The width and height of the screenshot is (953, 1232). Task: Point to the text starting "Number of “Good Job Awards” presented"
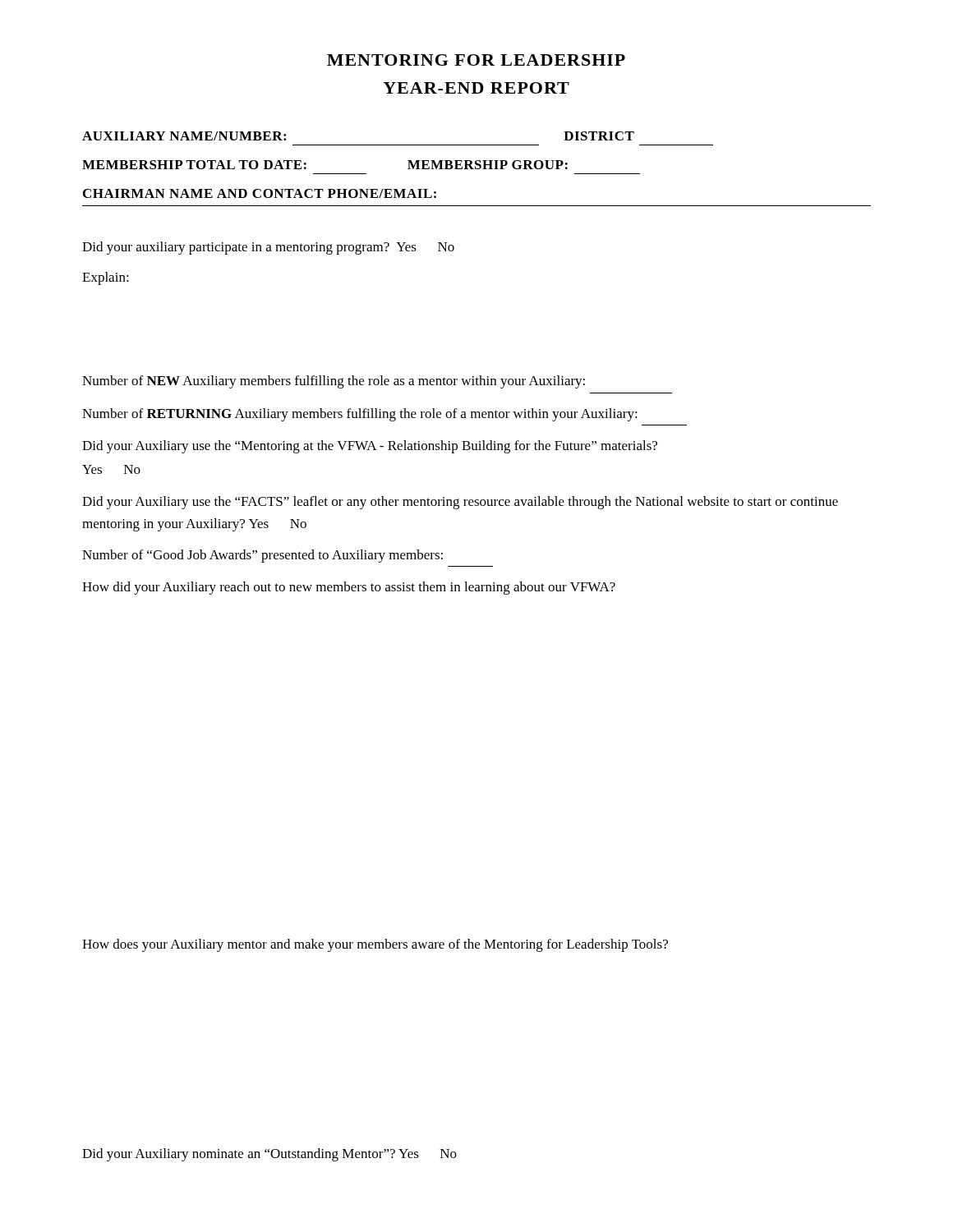tap(287, 556)
